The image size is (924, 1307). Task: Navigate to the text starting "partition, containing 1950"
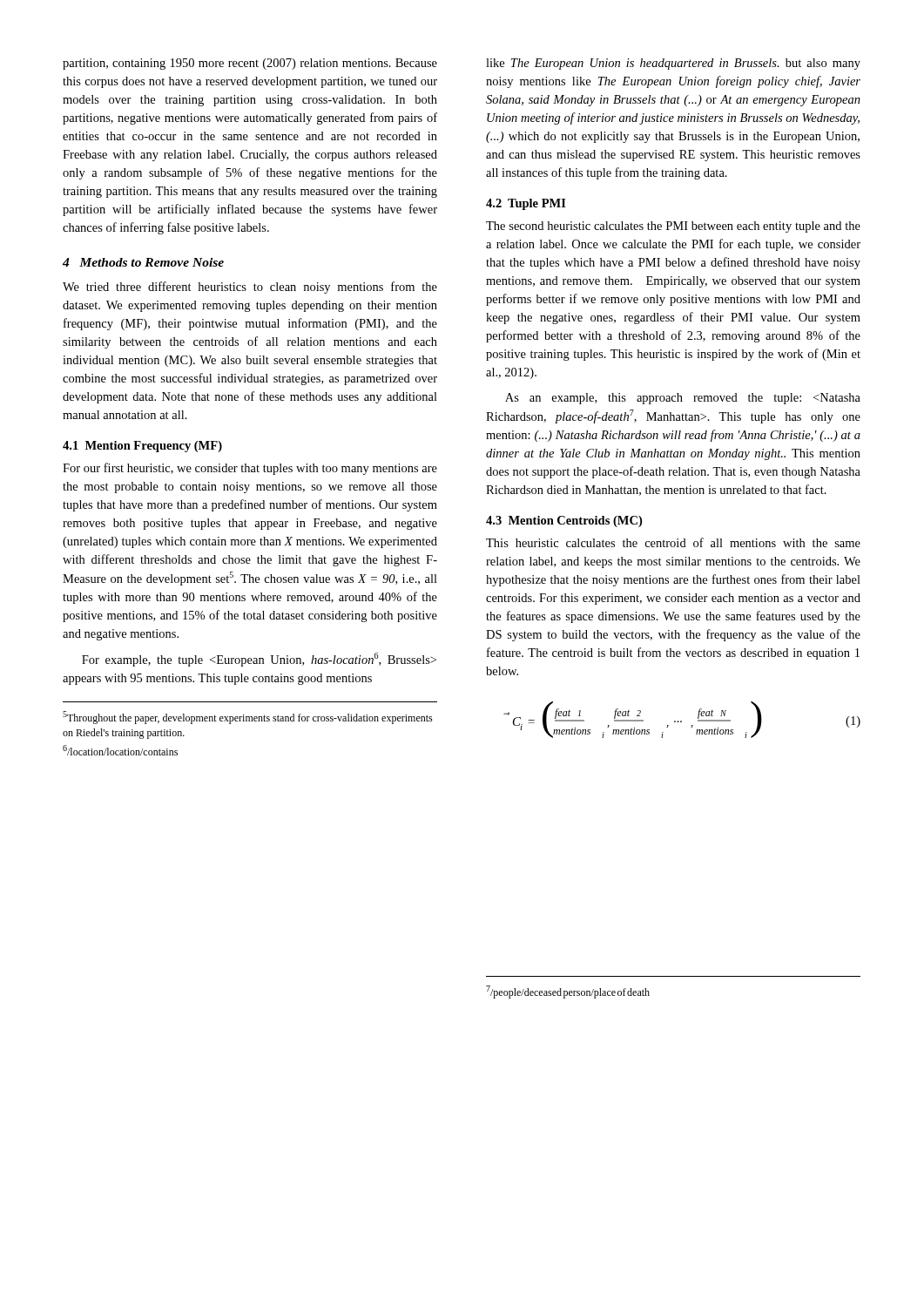(250, 146)
